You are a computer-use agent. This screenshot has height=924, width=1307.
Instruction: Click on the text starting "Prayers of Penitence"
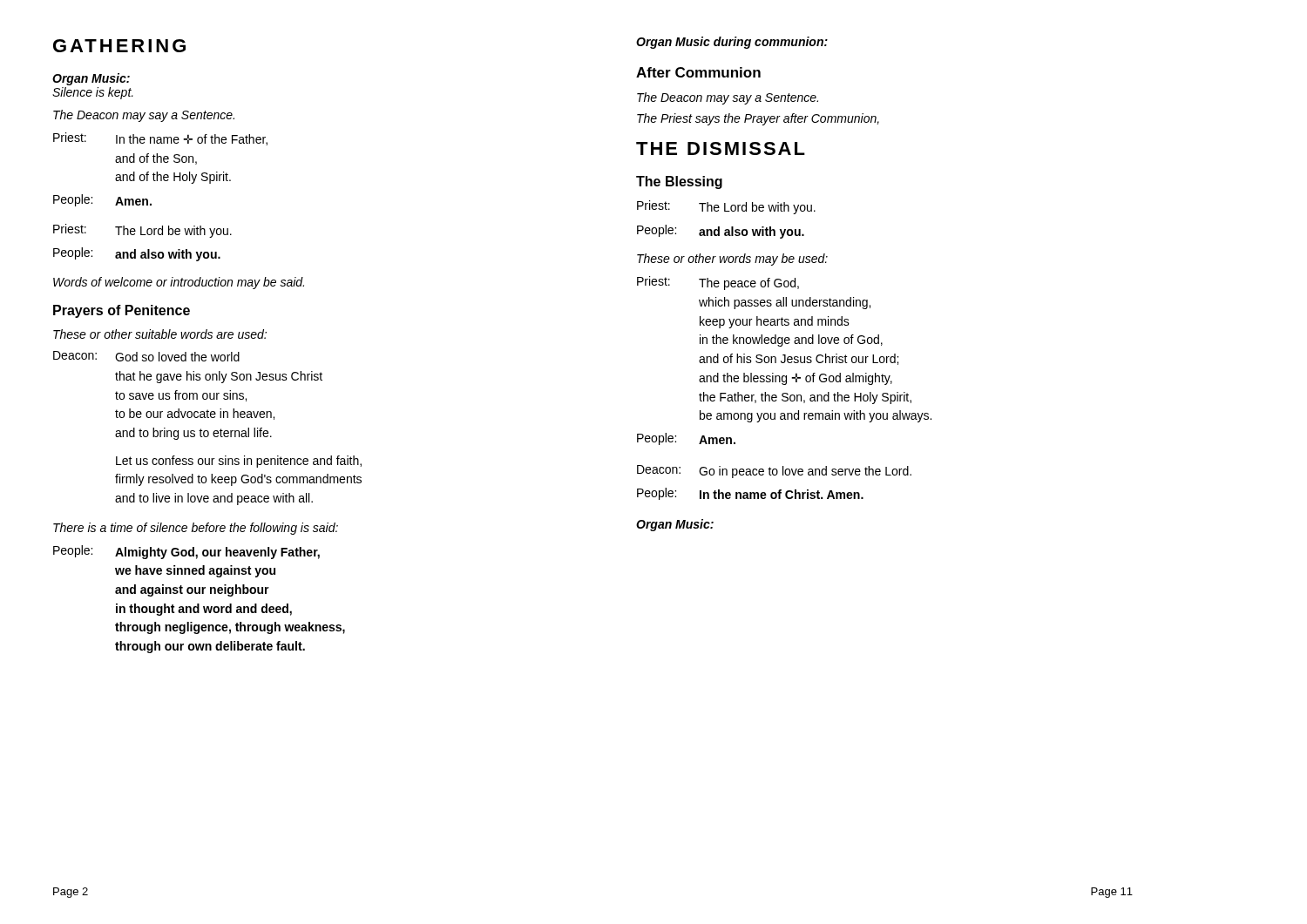[x=122, y=311]
